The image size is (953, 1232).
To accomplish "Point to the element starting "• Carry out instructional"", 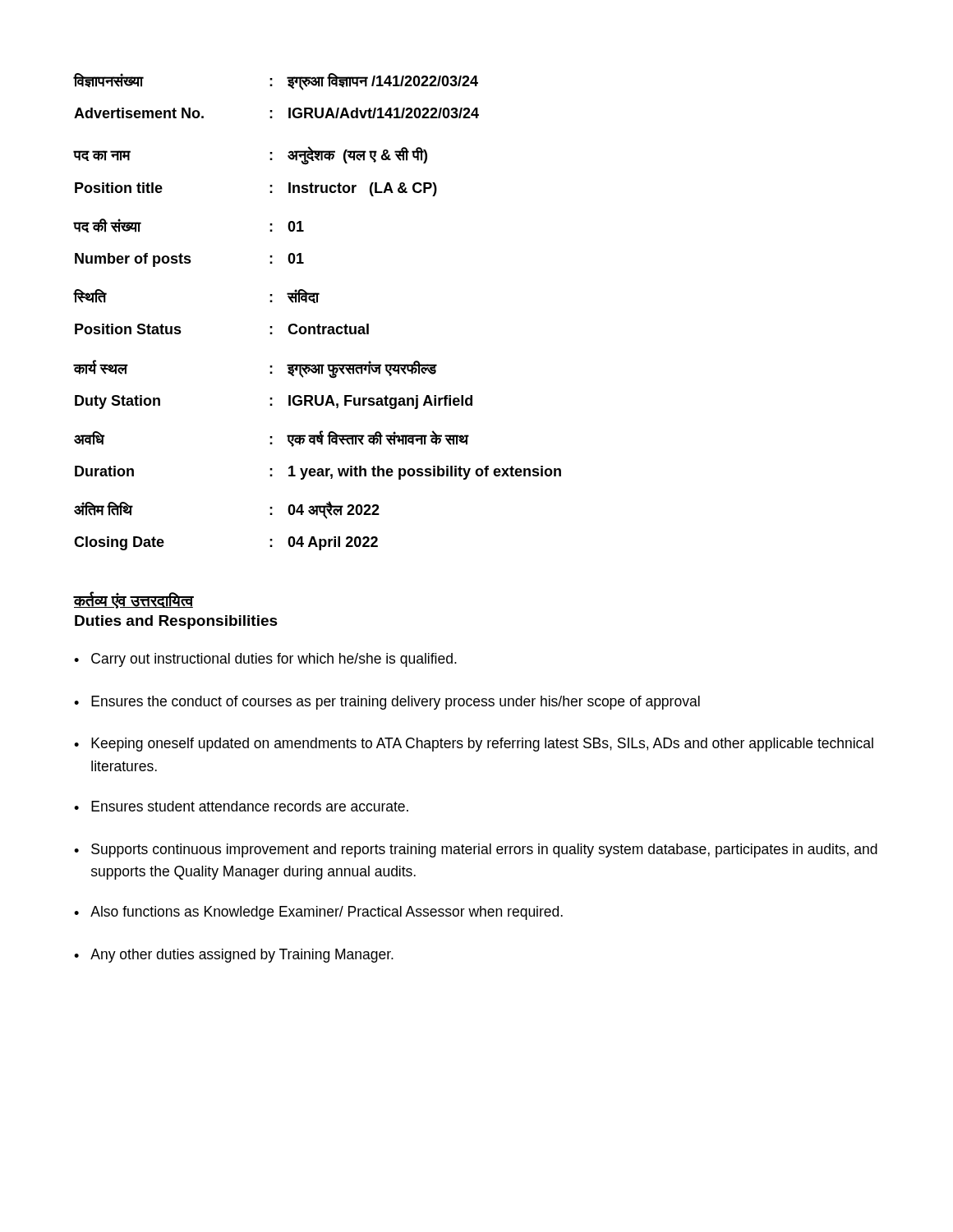I will tap(265, 660).
